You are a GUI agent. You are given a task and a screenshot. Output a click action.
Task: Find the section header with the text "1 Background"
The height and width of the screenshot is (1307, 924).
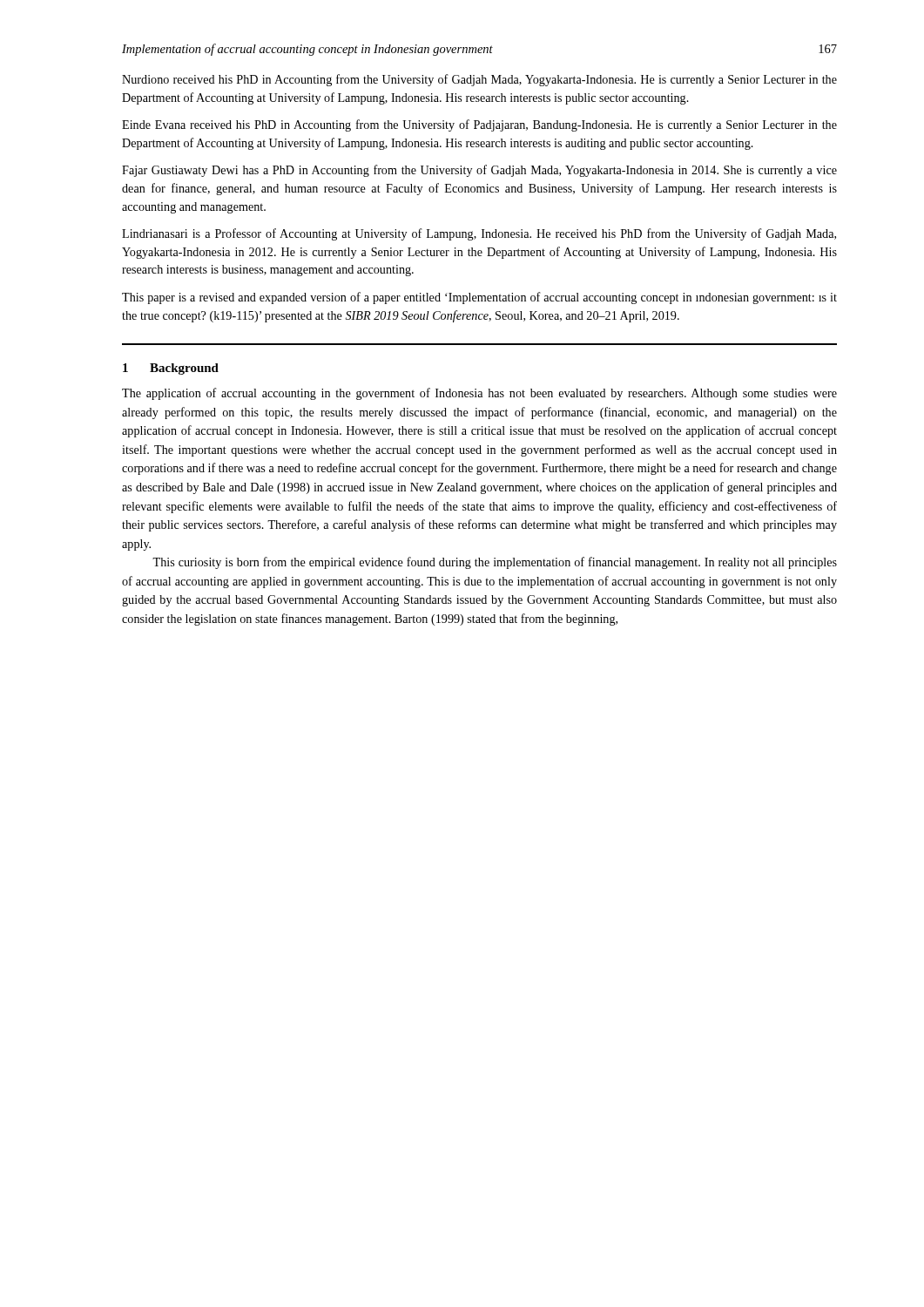pos(170,368)
